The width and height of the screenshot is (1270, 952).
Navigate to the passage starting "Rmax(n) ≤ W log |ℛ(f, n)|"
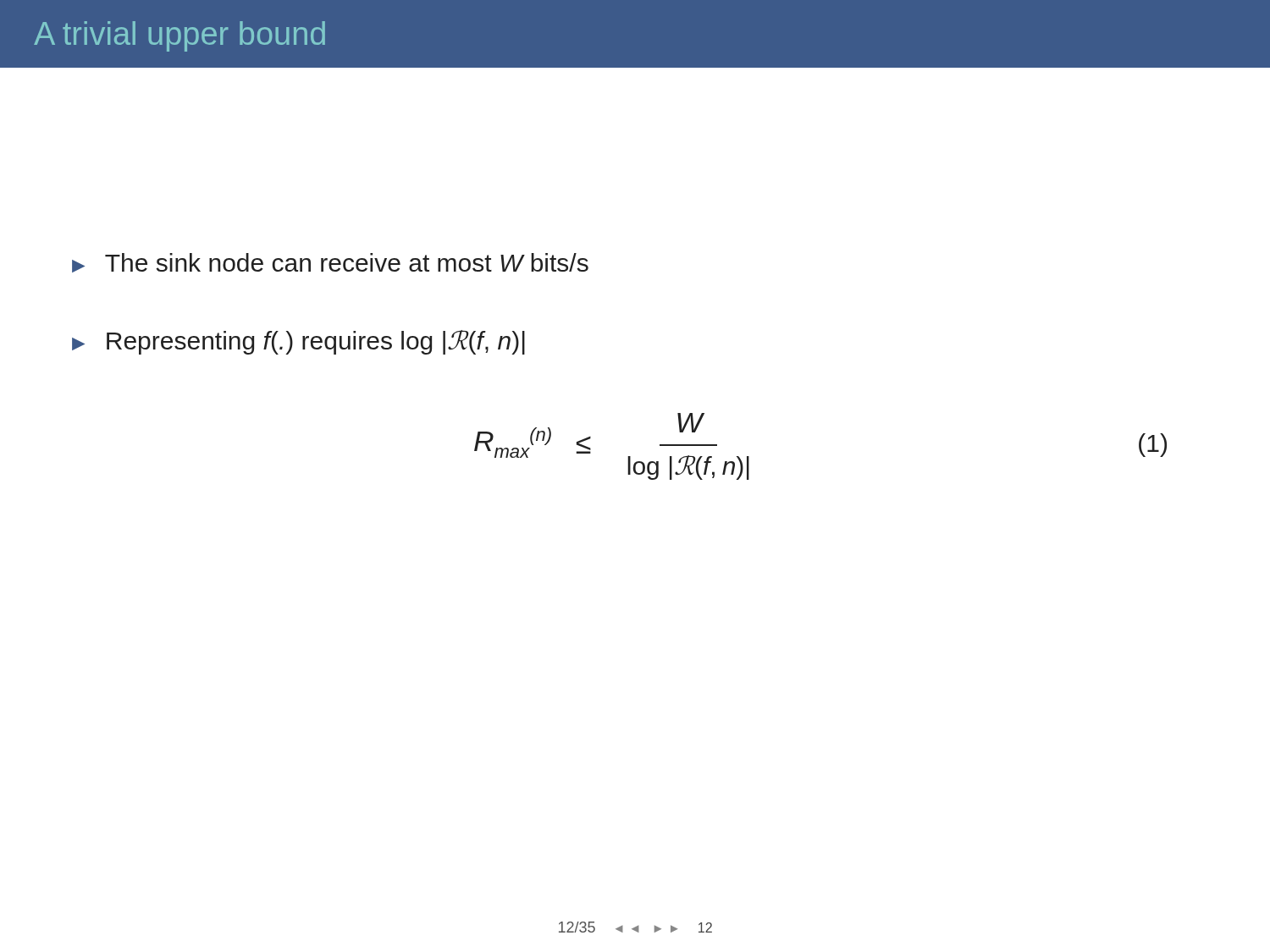pyautogui.click(x=618, y=443)
